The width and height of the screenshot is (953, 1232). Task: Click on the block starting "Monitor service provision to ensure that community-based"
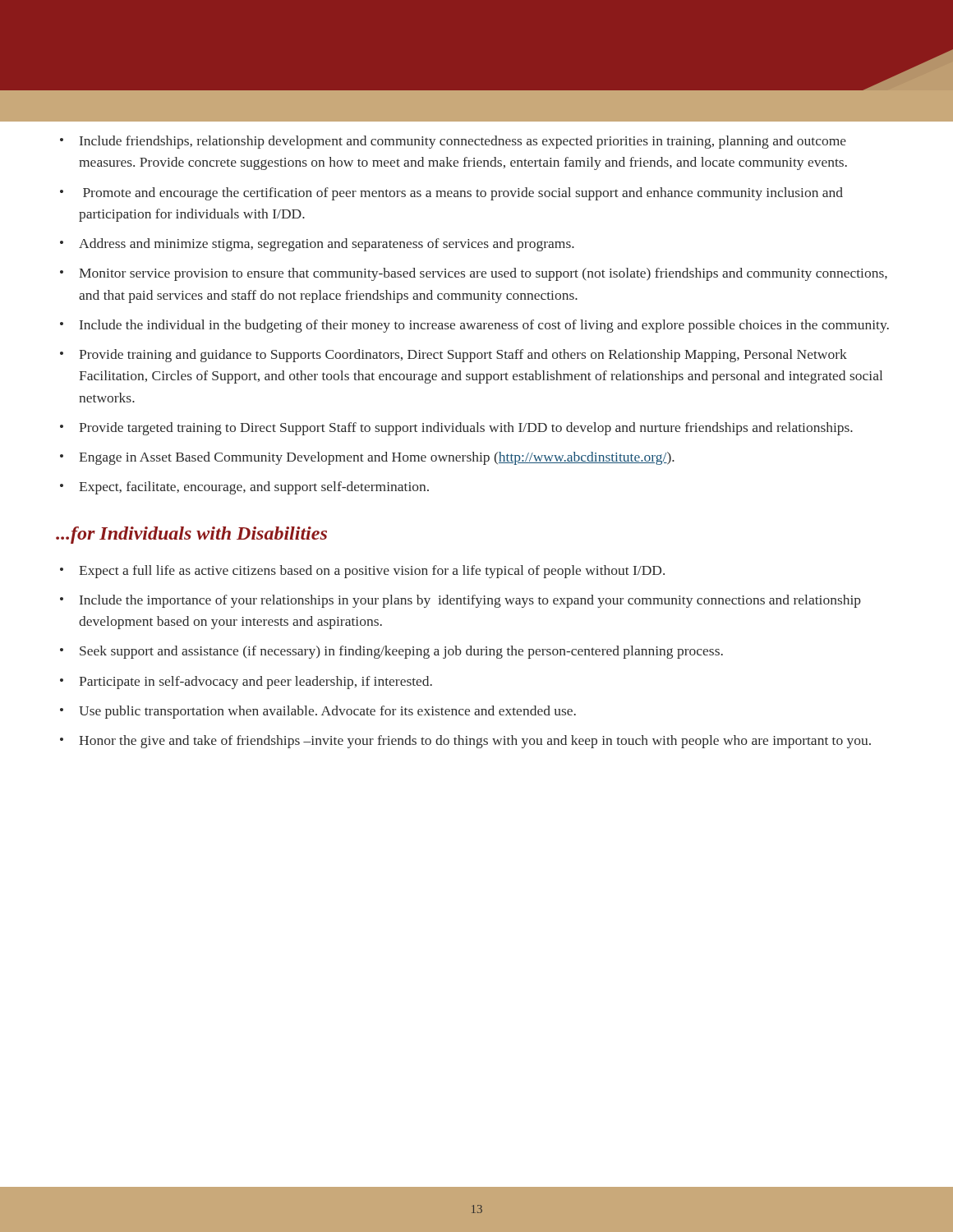point(483,284)
